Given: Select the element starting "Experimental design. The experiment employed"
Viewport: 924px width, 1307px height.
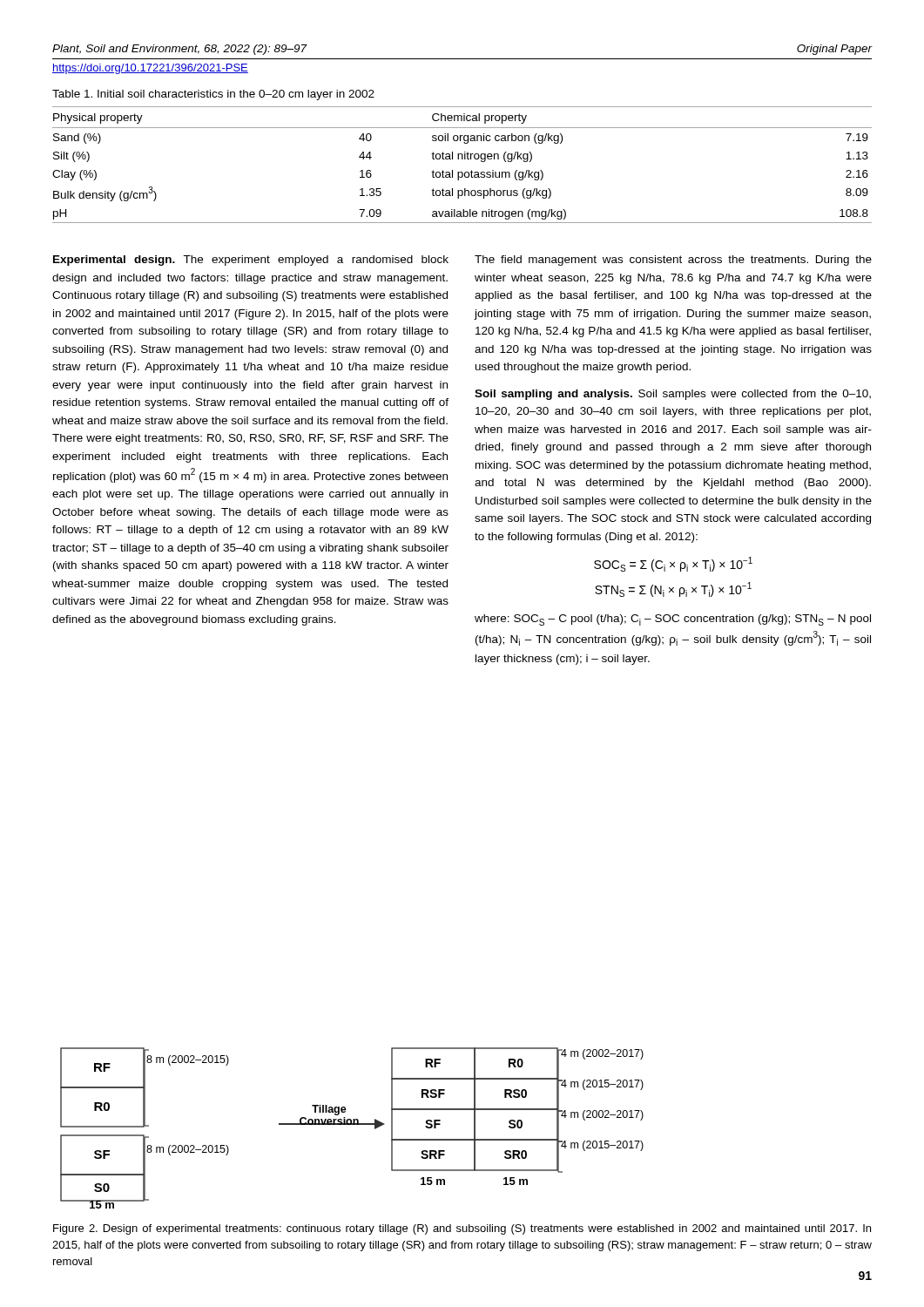Looking at the screenshot, I should [250, 440].
